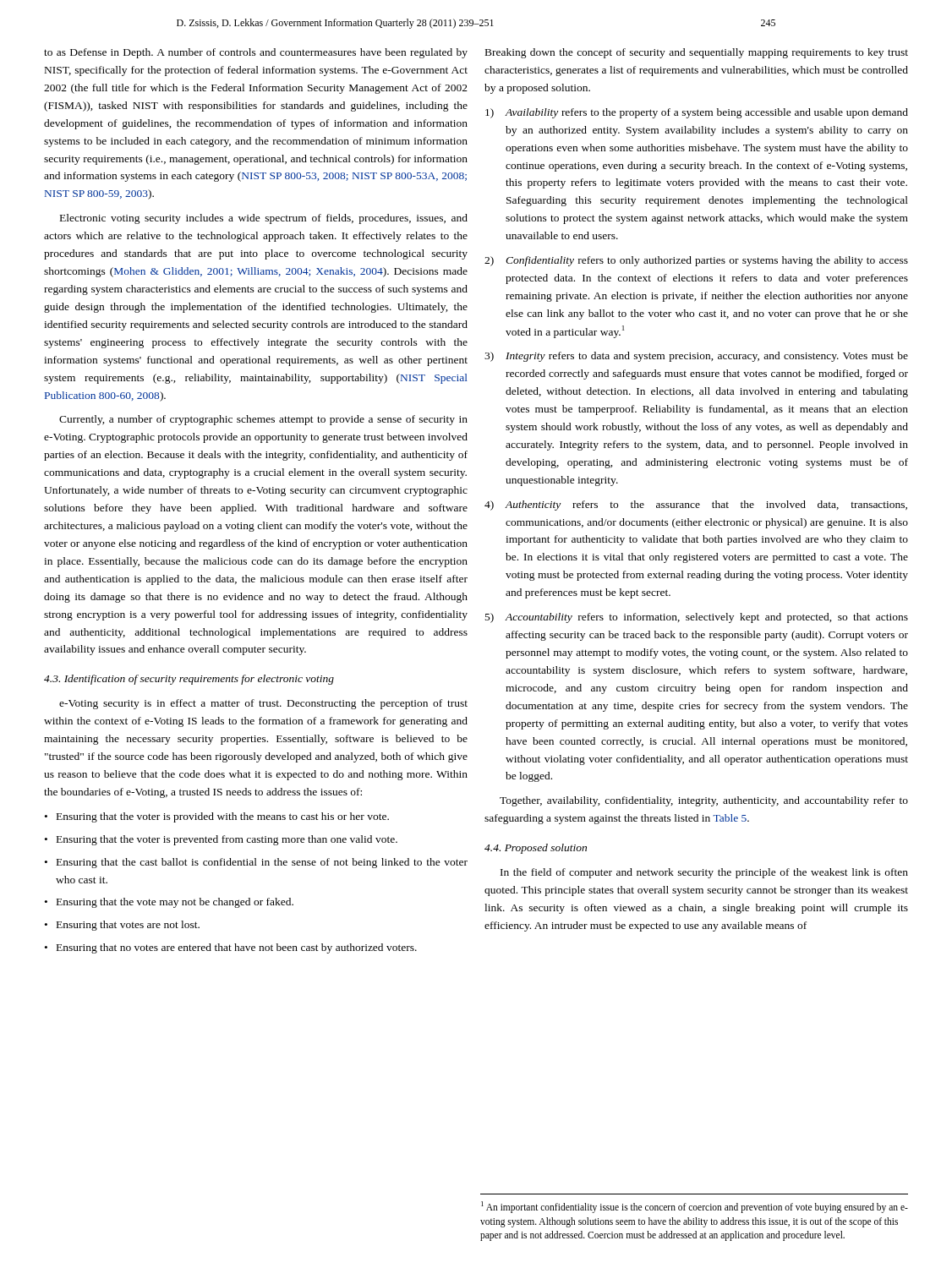Click the passage that begins "1)Availability refers to the"
The width and height of the screenshot is (952, 1268).
click(696, 174)
